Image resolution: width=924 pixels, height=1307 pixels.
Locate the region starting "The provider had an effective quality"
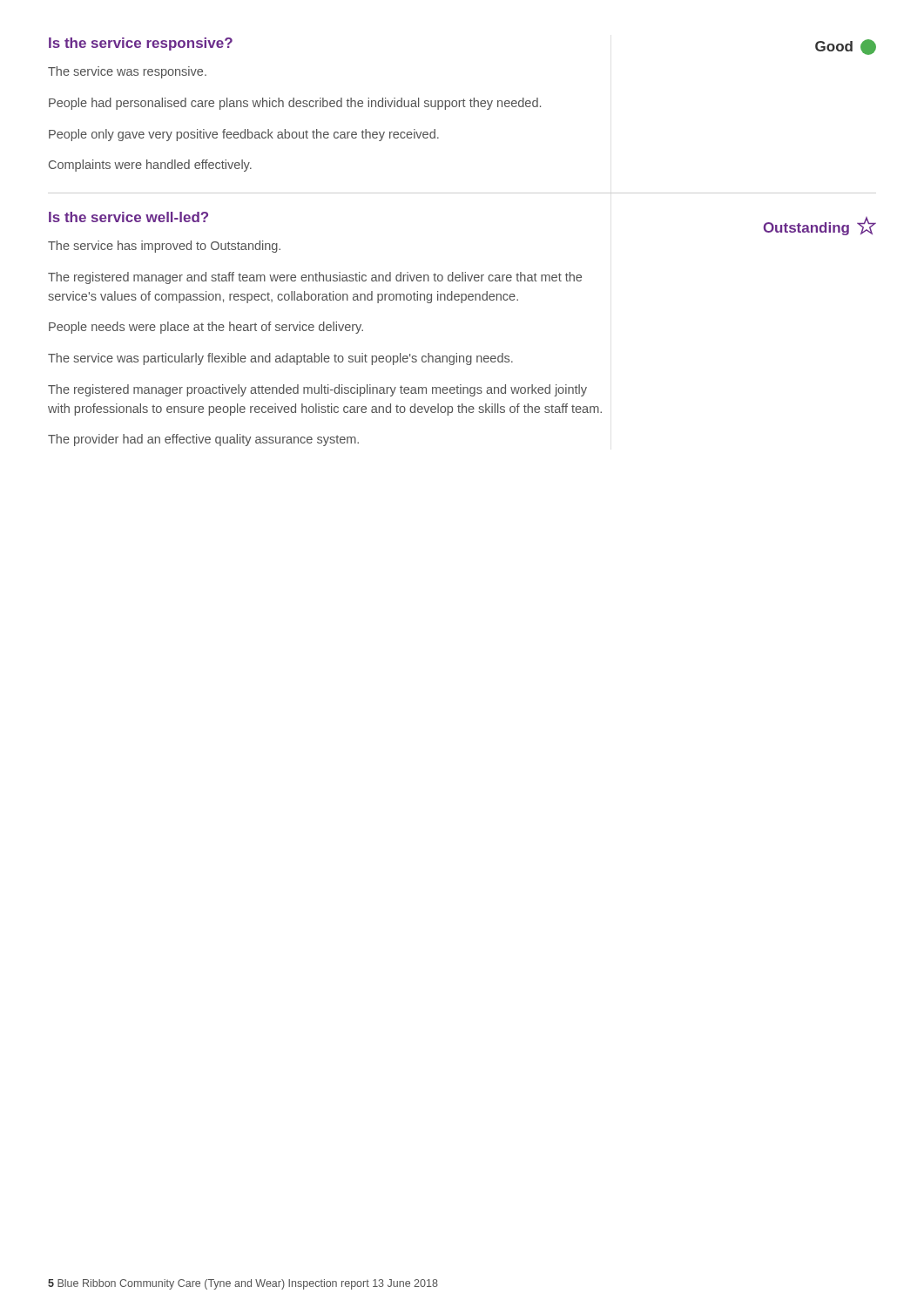coord(329,440)
